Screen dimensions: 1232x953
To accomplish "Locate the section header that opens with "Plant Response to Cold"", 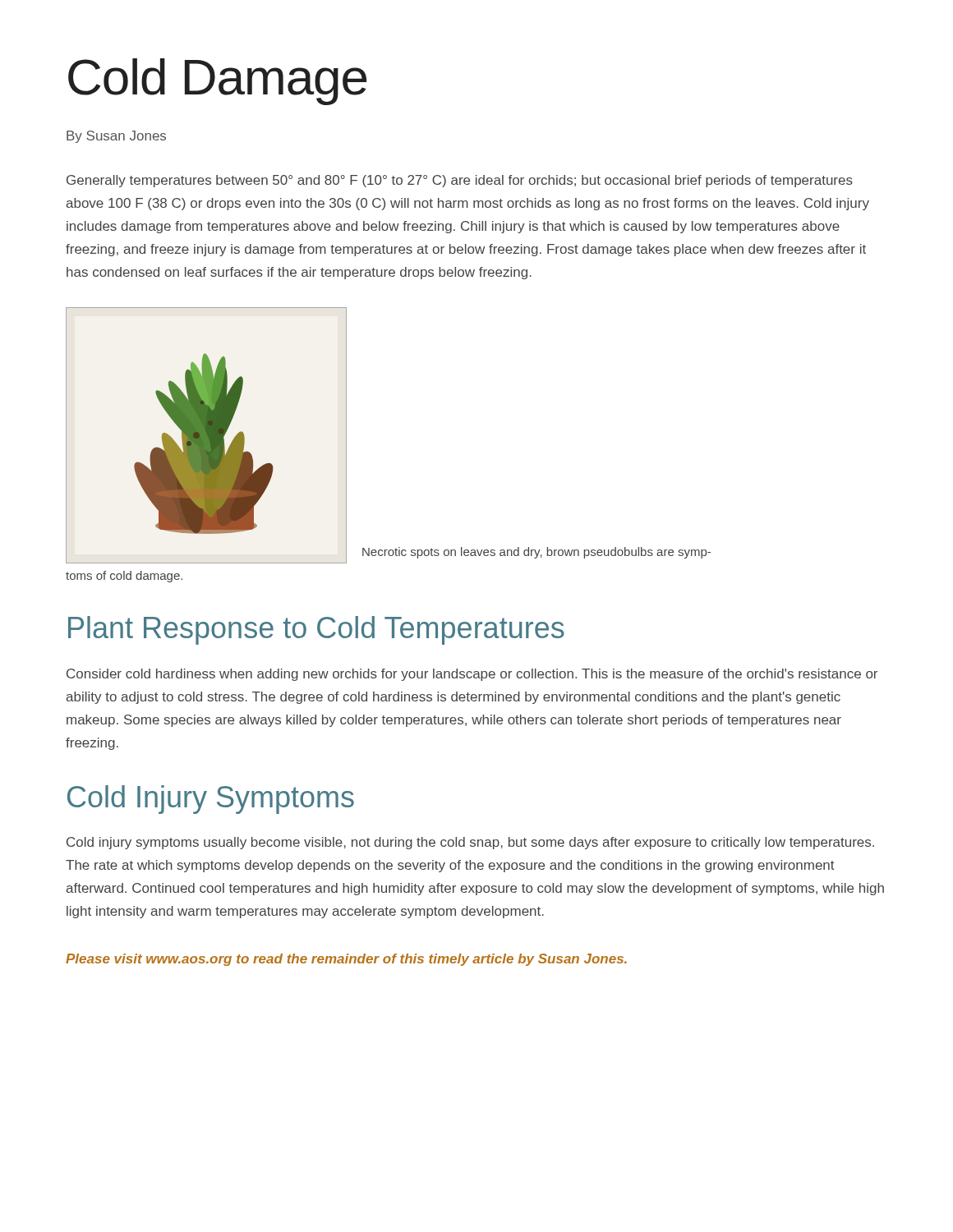I will [x=315, y=628].
